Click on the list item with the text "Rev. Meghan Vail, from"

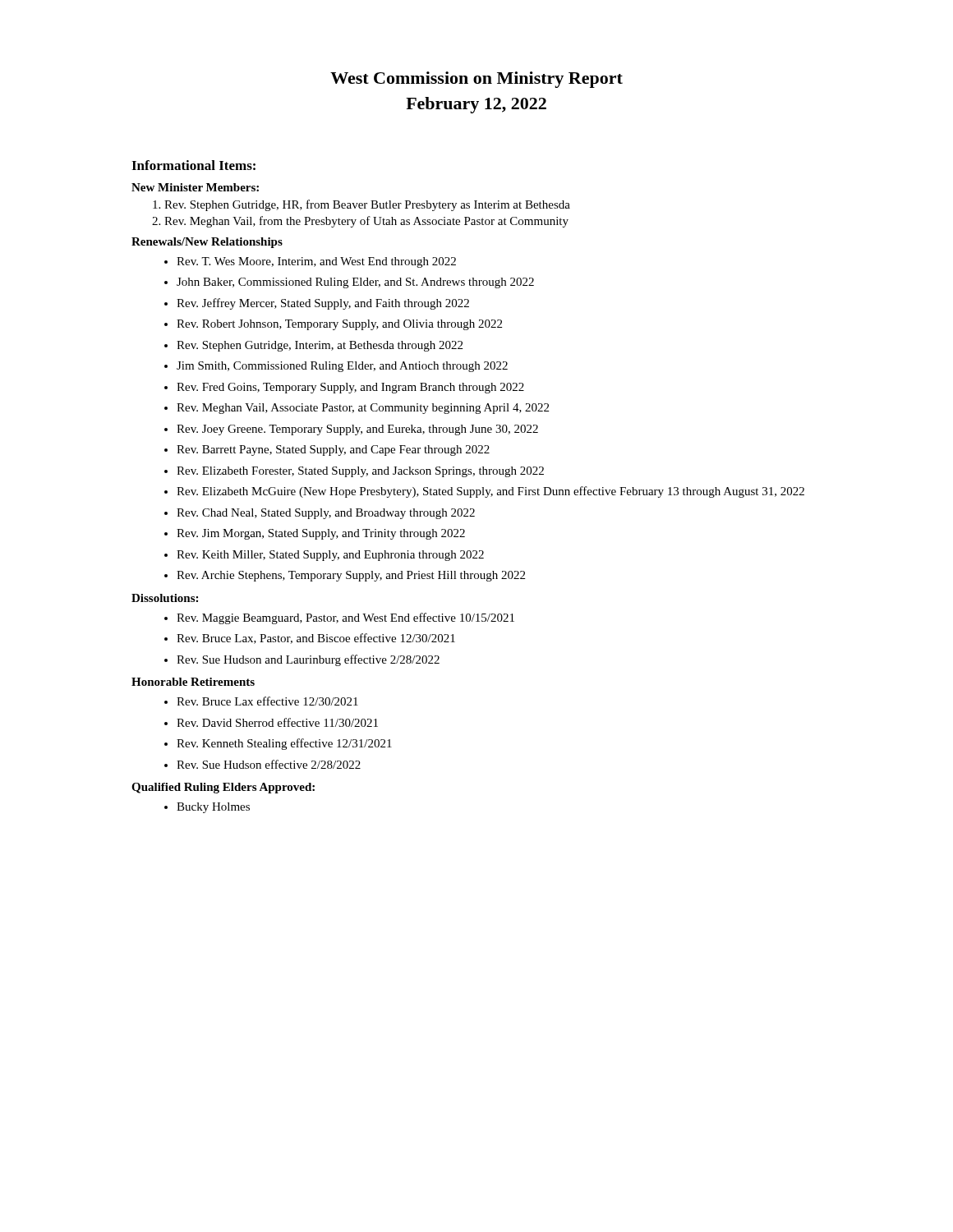493,221
